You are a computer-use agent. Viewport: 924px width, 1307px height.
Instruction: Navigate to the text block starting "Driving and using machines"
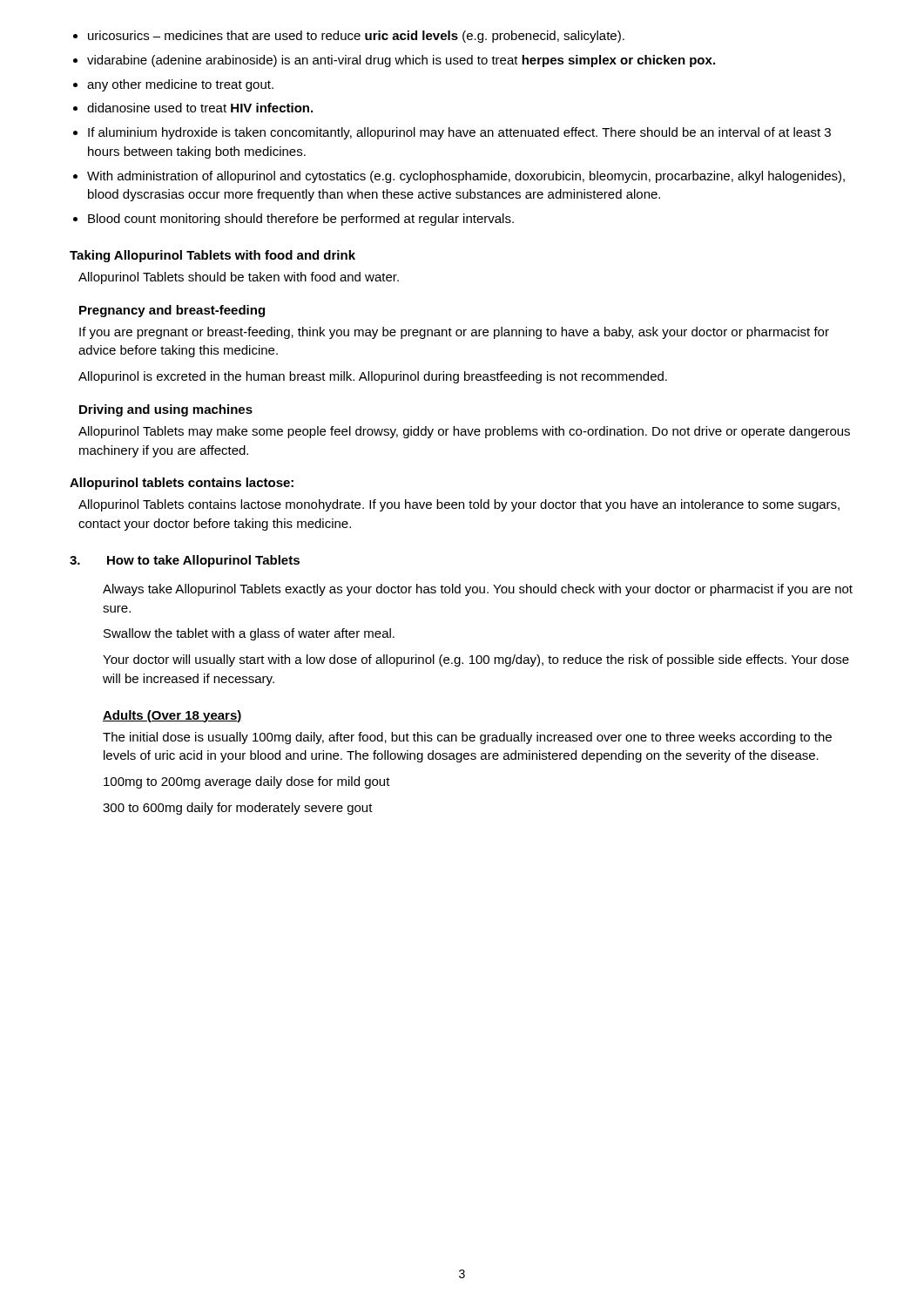coord(165,409)
